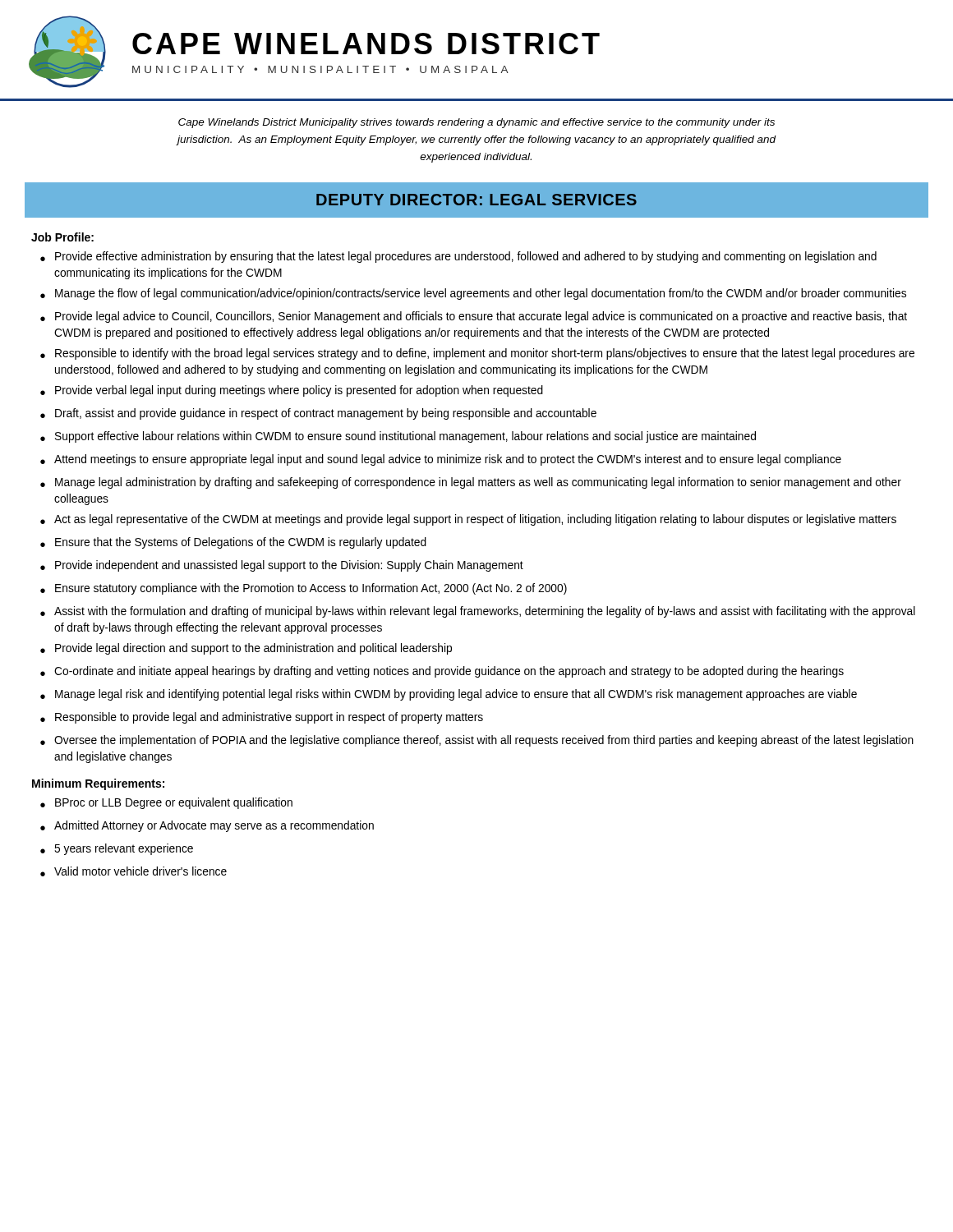
Task: Click where it says "Job Profile:"
Action: point(63,237)
